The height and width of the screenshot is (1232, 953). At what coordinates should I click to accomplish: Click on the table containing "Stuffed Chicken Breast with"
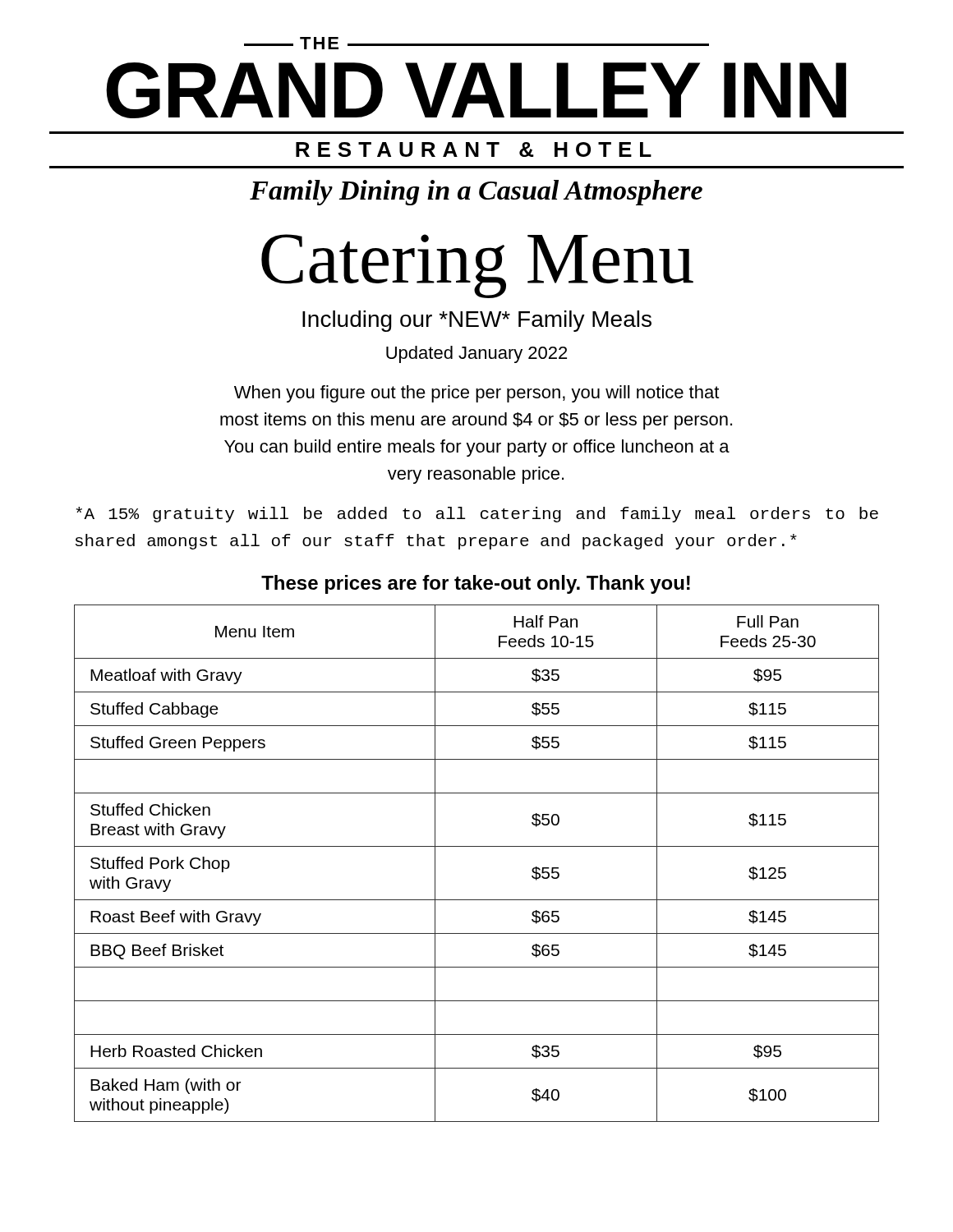(476, 864)
